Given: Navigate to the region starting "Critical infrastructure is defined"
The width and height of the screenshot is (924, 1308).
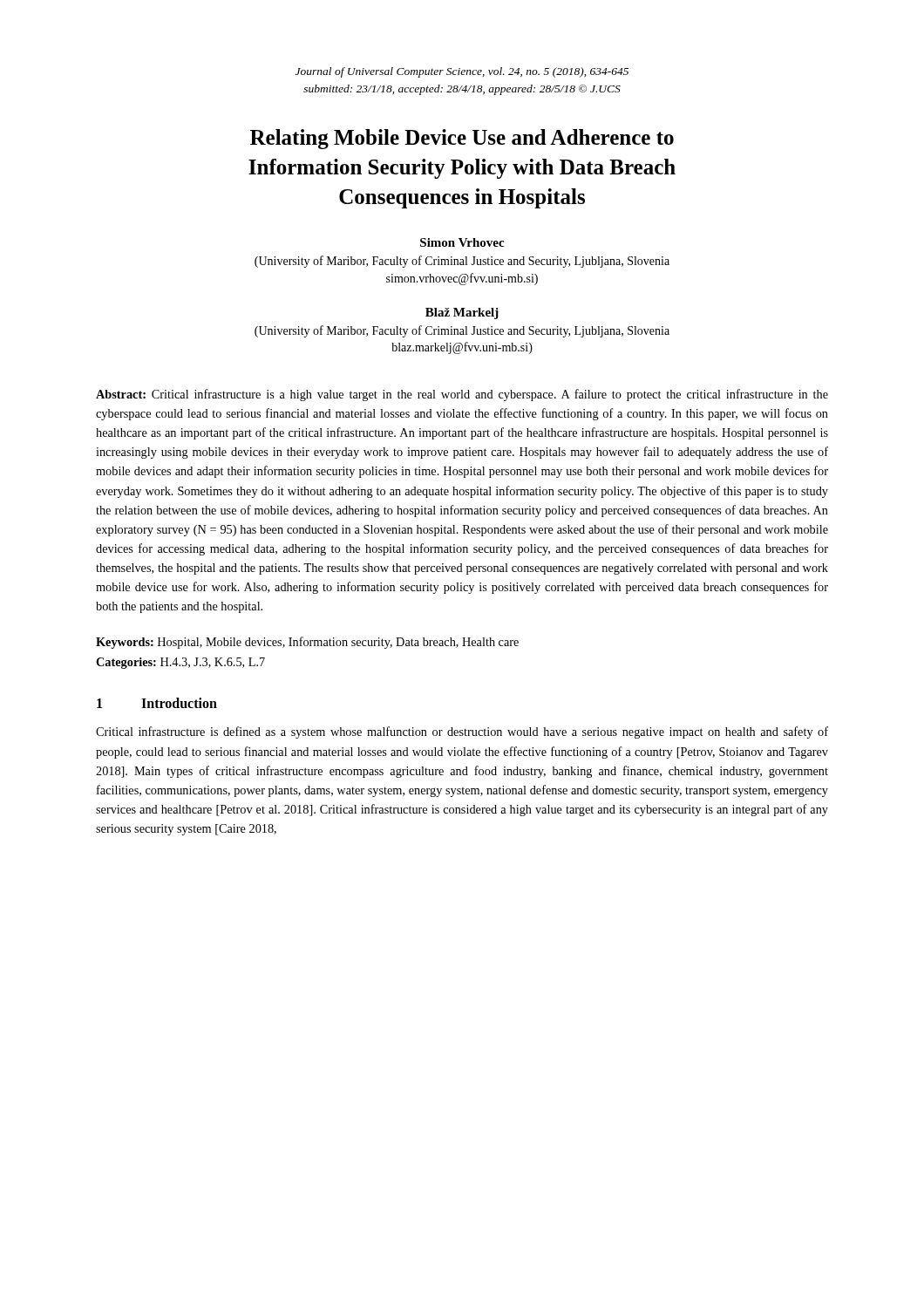Looking at the screenshot, I should 462,780.
